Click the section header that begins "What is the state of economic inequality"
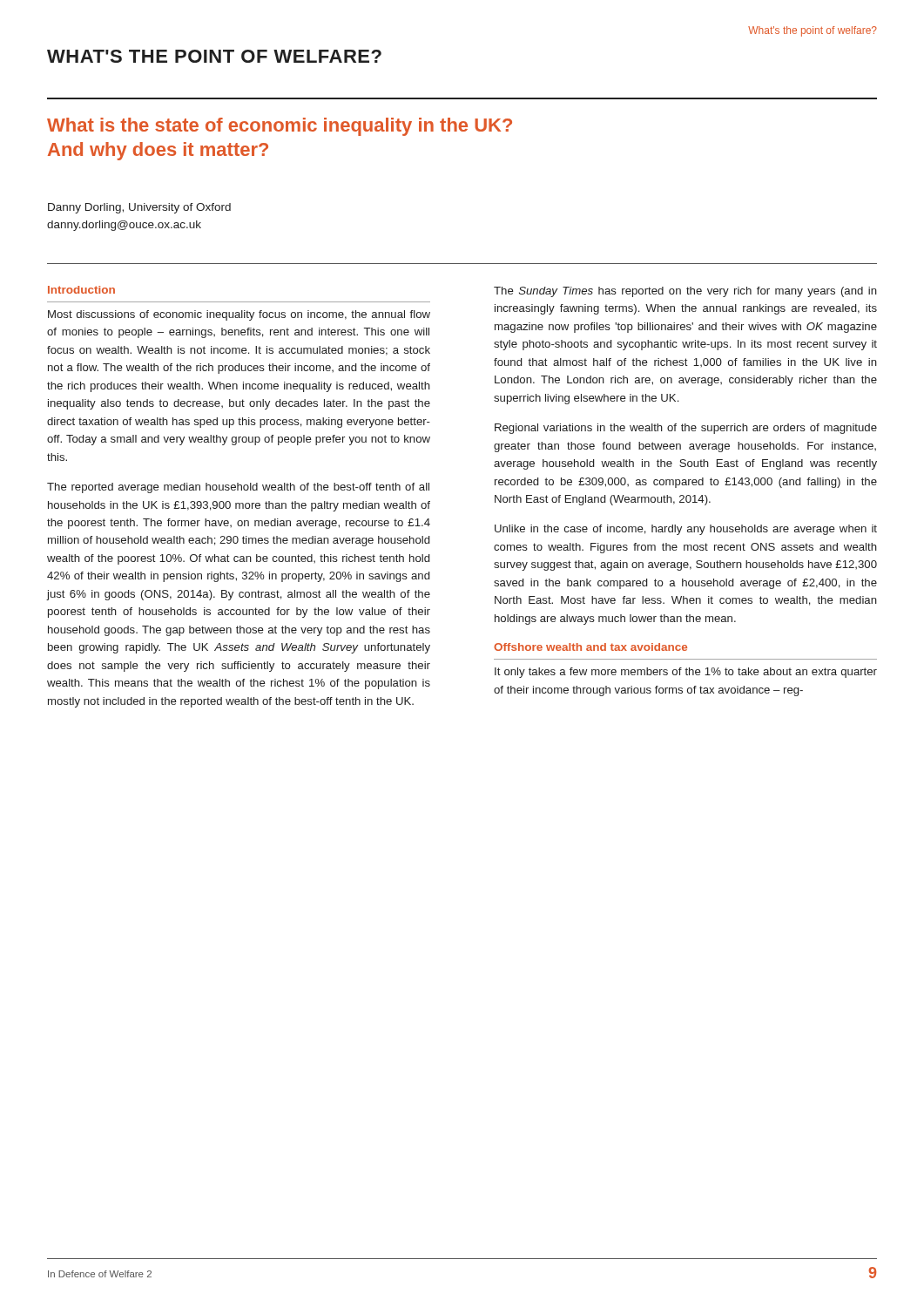Viewport: 924px width, 1307px height. 462,137
